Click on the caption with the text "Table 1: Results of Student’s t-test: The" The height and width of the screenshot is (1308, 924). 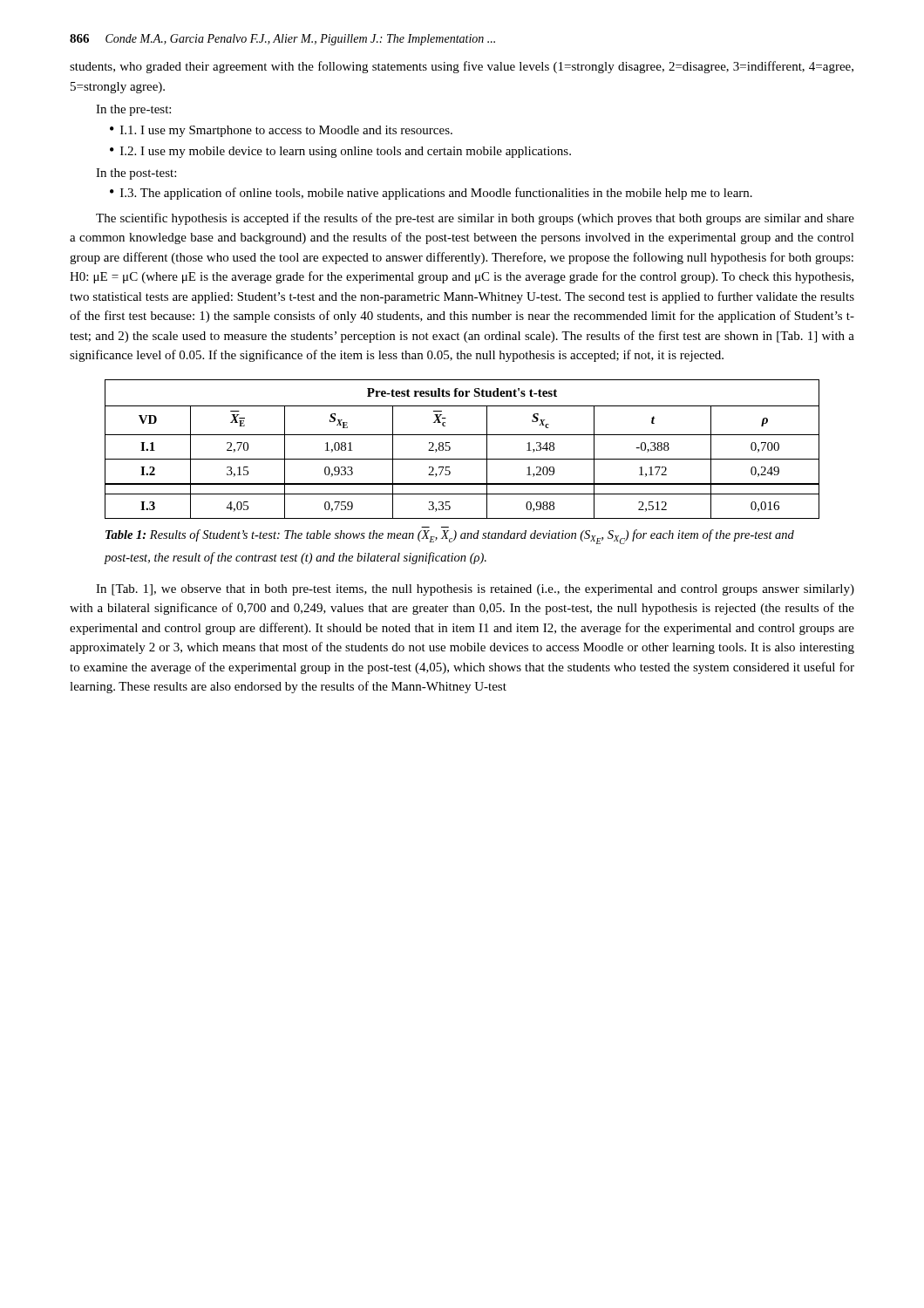[x=449, y=546]
